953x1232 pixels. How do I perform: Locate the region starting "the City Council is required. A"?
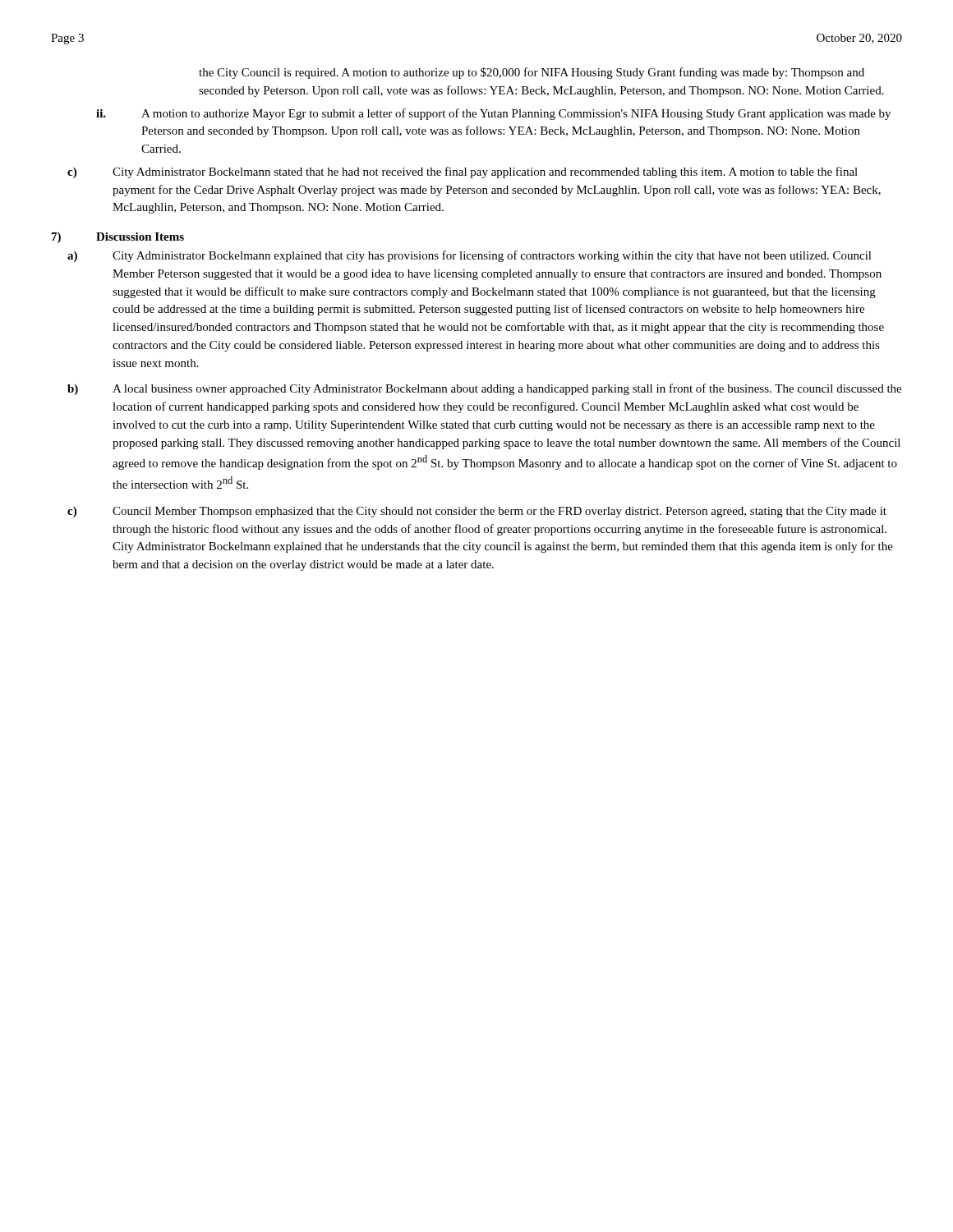[542, 81]
